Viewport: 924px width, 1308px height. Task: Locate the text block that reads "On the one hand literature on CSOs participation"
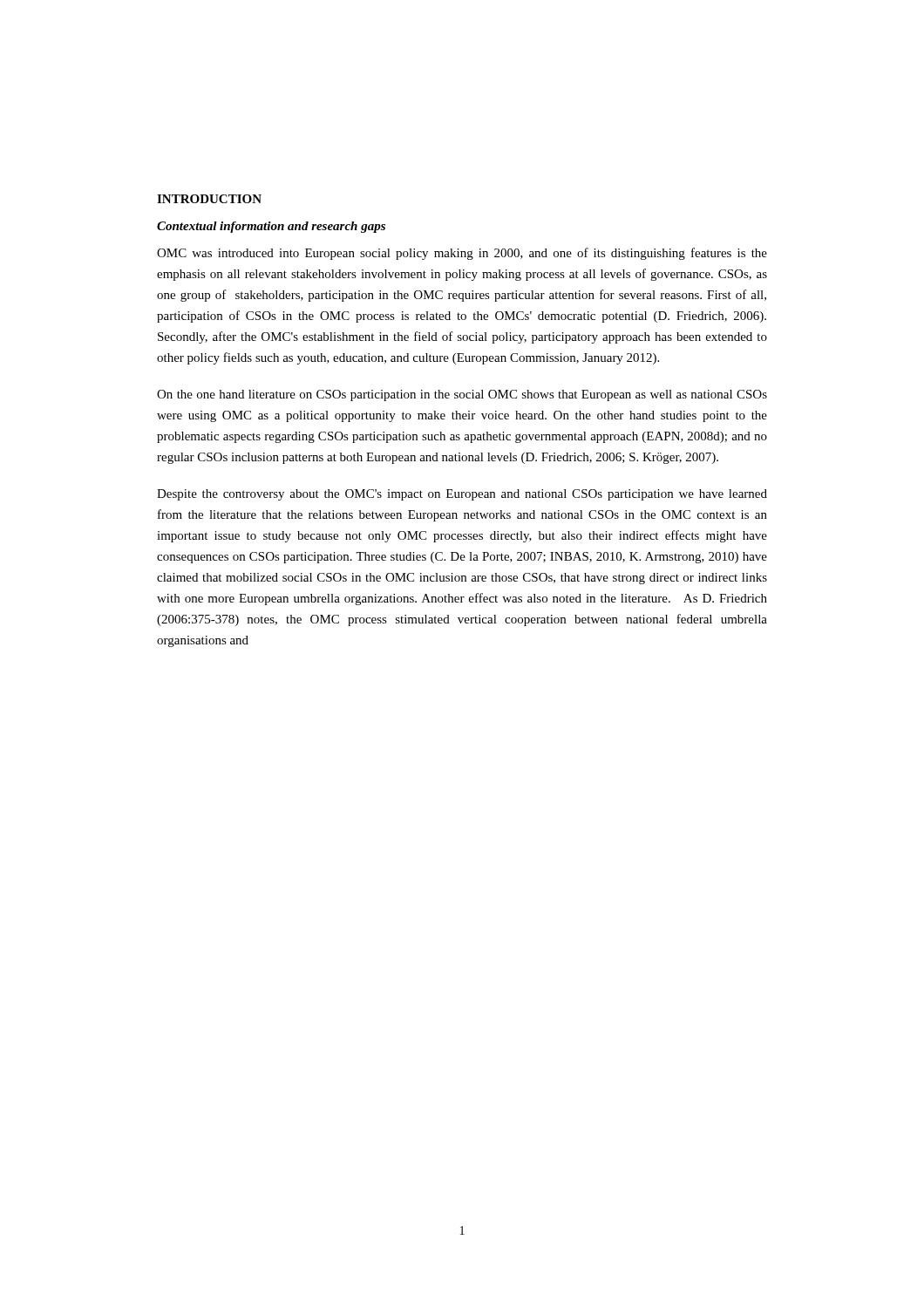462,426
